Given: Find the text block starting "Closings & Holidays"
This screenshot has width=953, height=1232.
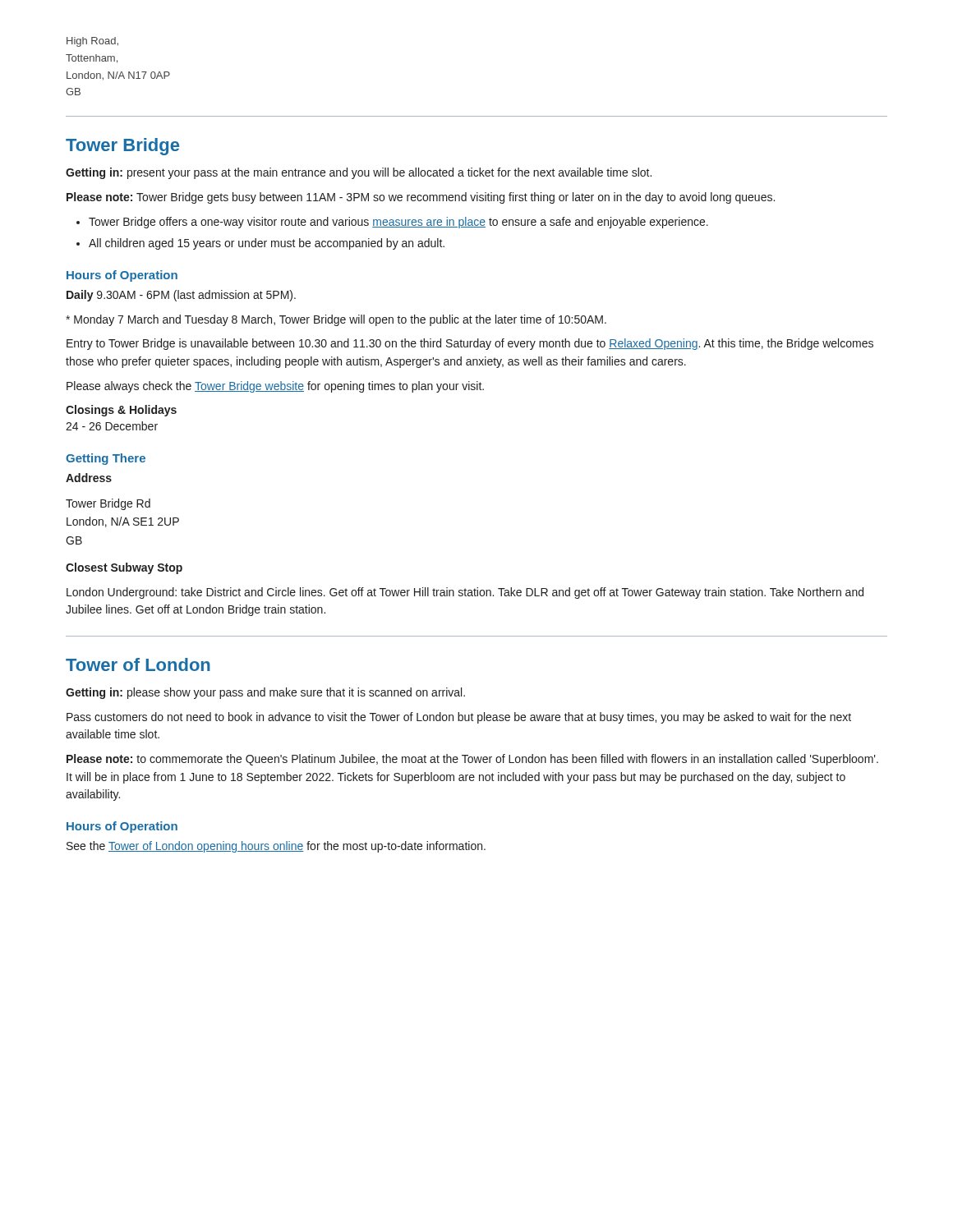Looking at the screenshot, I should click(x=121, y=410).
